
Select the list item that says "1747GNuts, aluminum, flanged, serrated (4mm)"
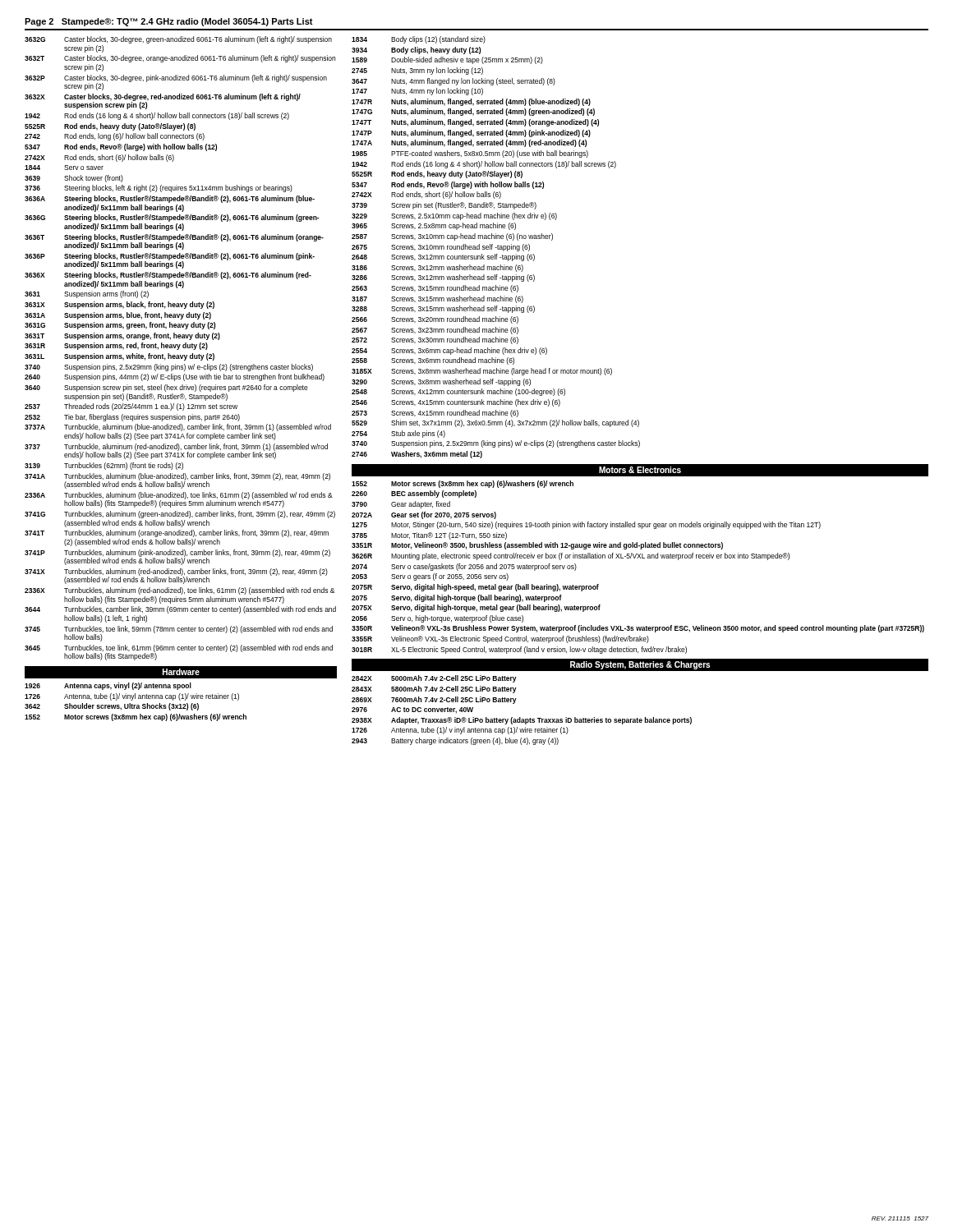[x=473, y=112]
